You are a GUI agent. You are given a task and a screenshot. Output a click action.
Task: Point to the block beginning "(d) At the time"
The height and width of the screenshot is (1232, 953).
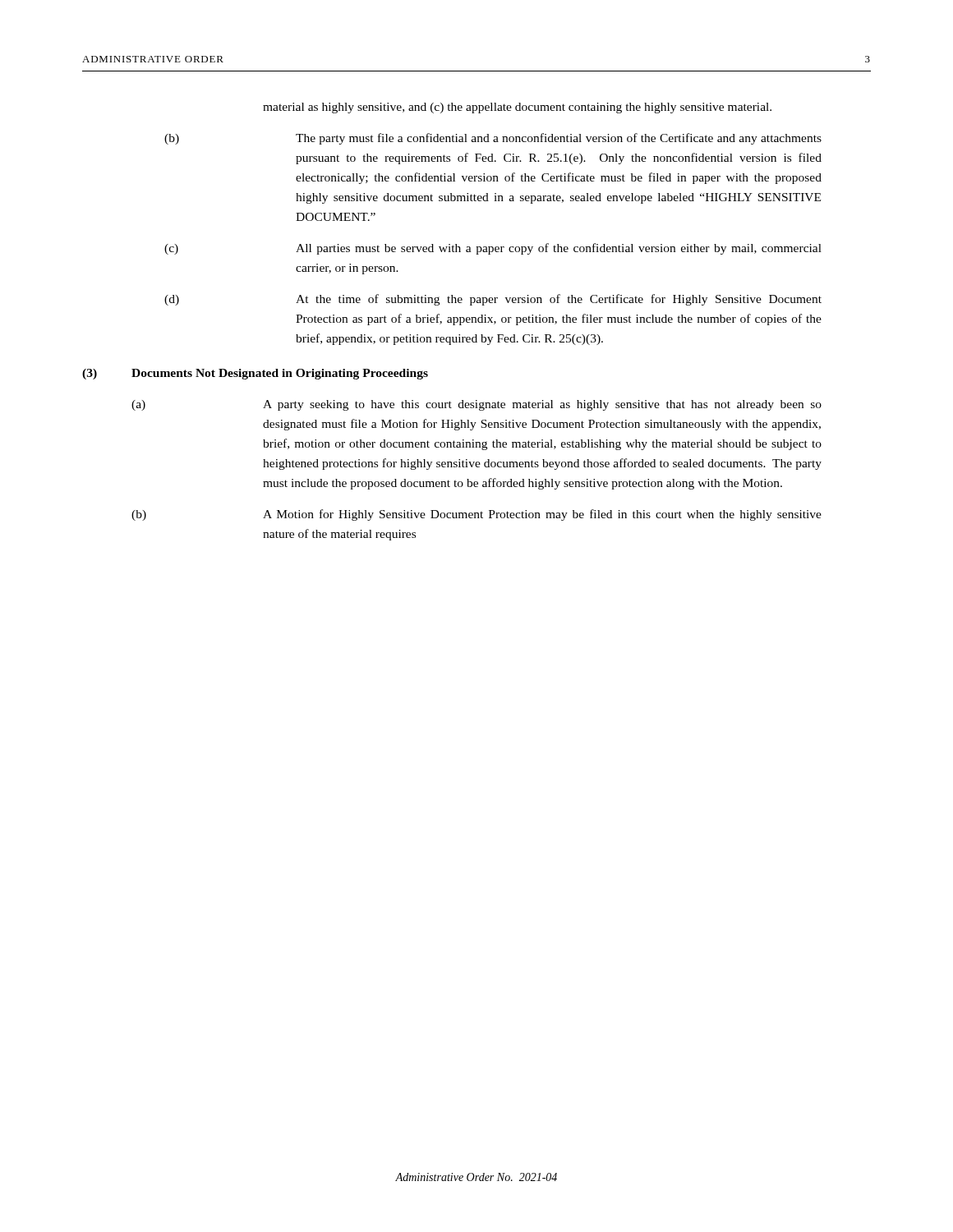click(452, 319)
